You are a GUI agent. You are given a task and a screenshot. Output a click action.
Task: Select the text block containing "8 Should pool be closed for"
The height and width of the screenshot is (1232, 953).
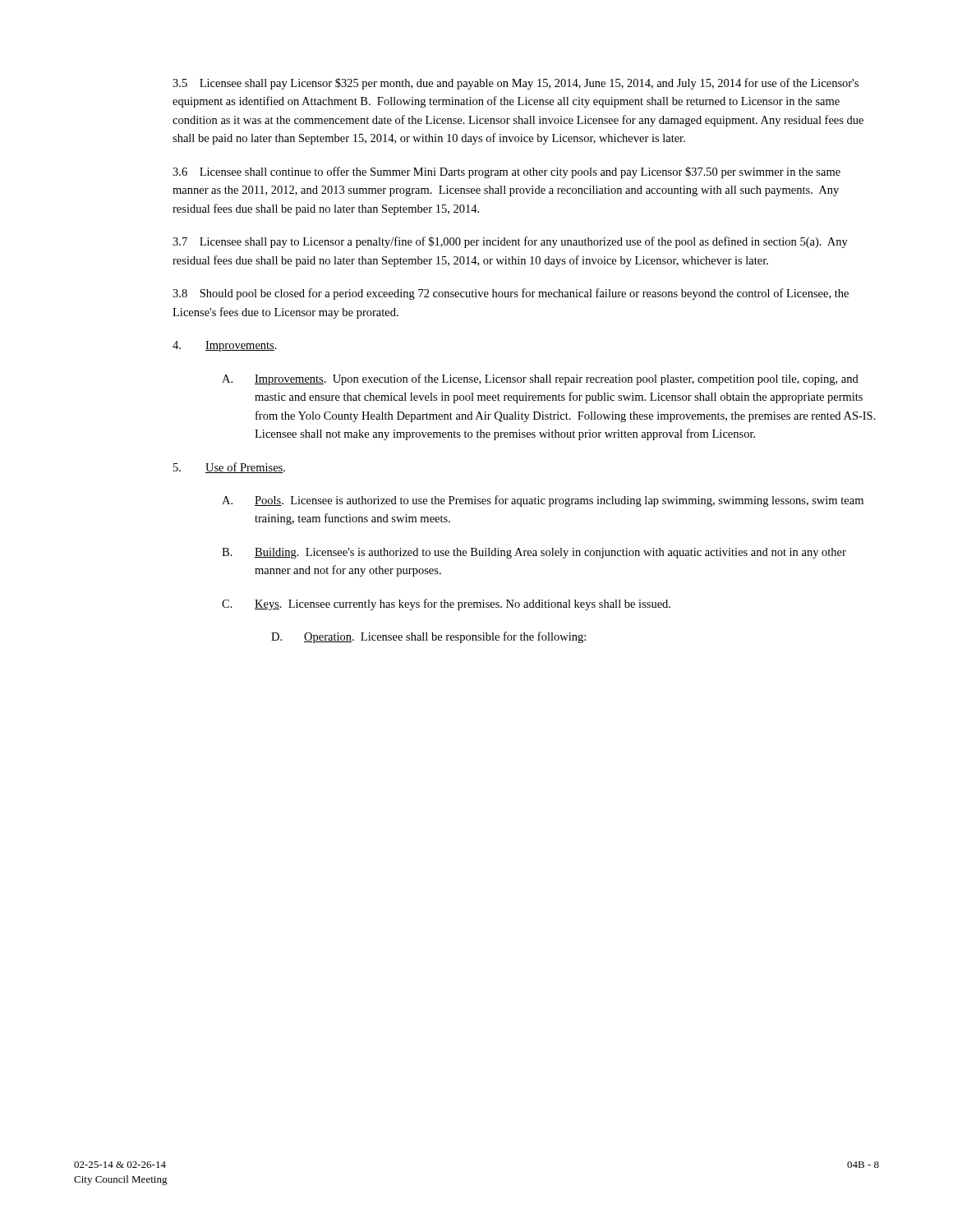[511, 303]
